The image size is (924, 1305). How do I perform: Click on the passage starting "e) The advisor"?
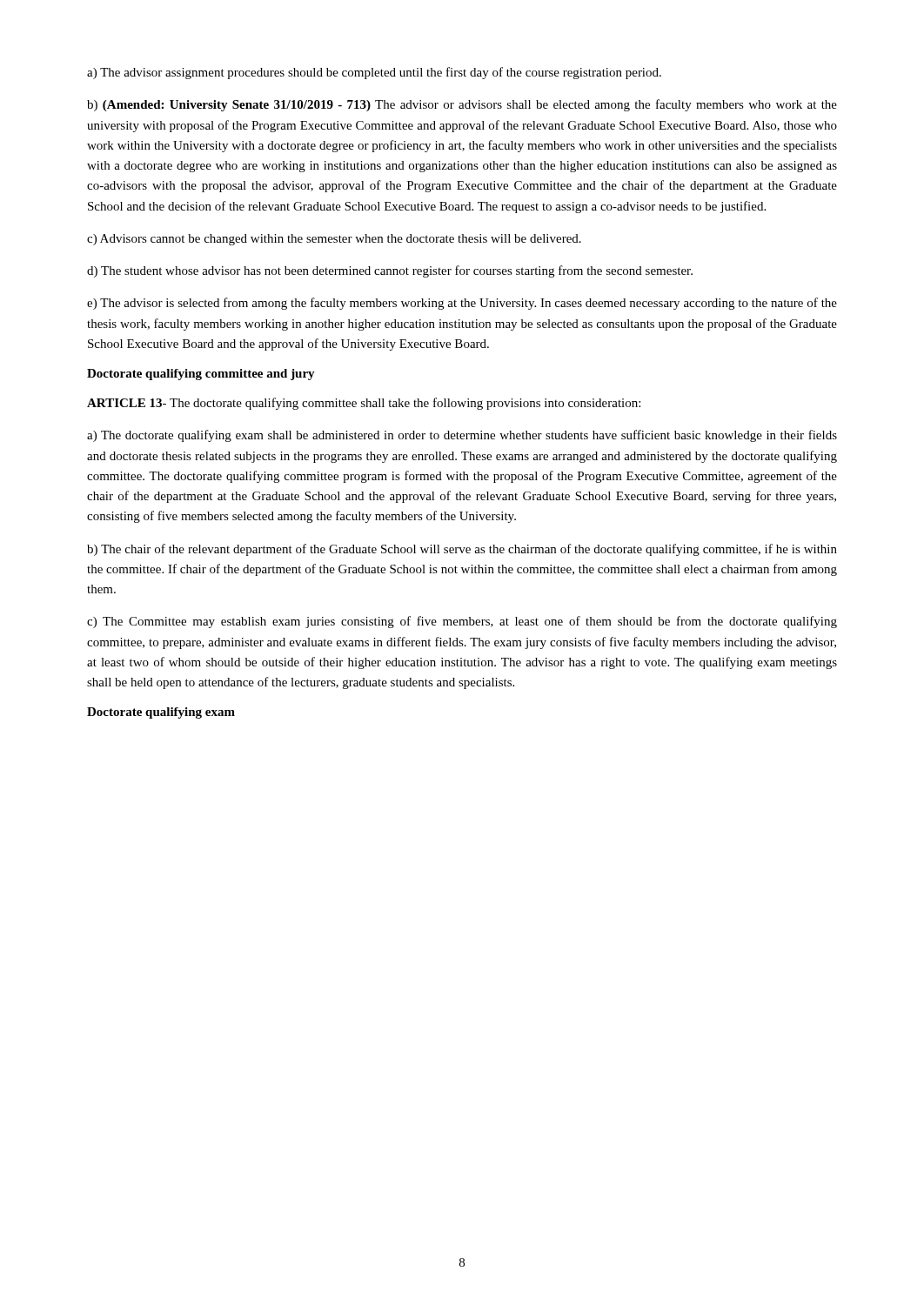pyautogui.click(x=462, y=323)
